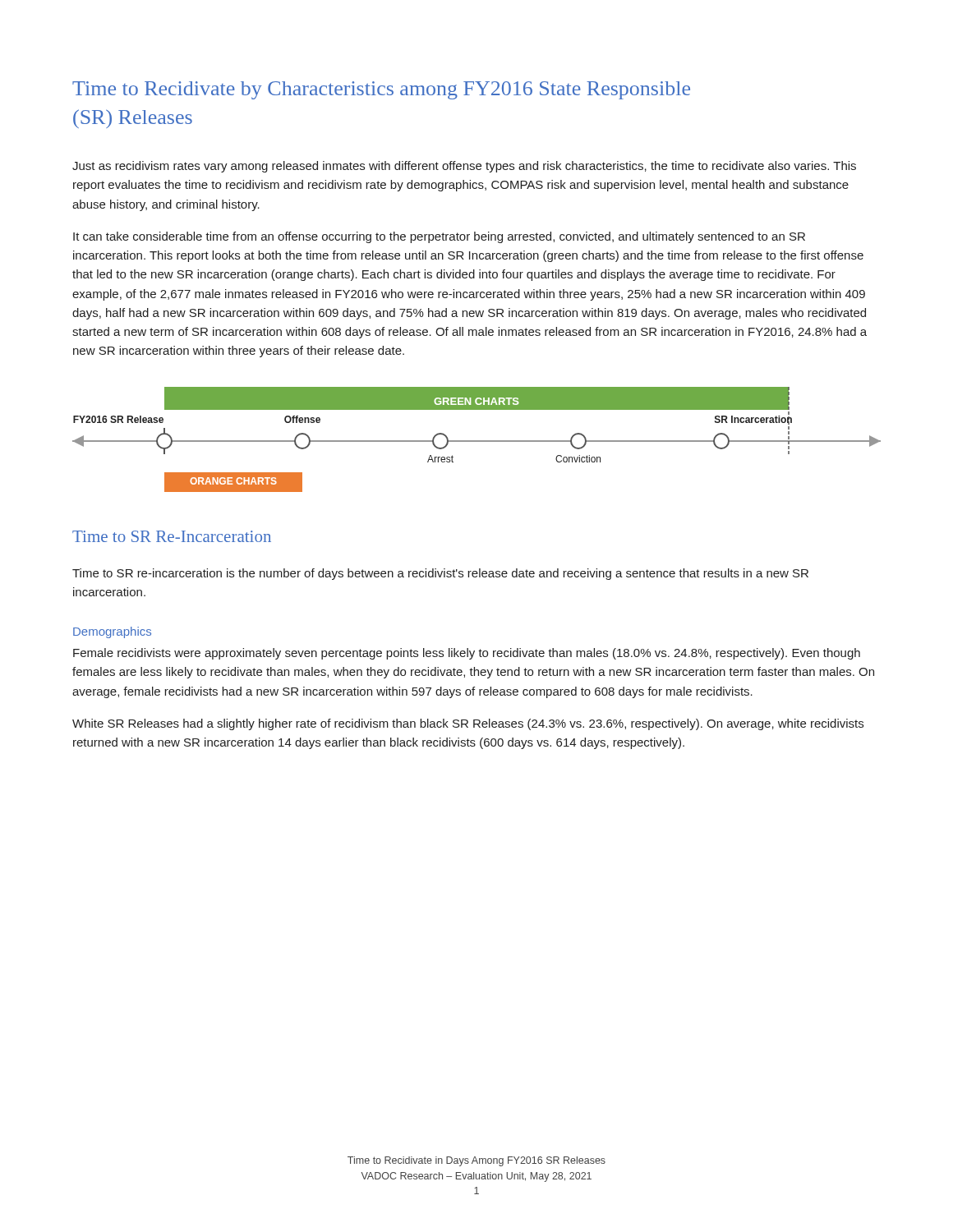Image resolution: width=953 pixels, height=1232 pixels.
Task: Navigate to the block starting "Time to SR Re-Incarceration"
Action: coord(172,536)
